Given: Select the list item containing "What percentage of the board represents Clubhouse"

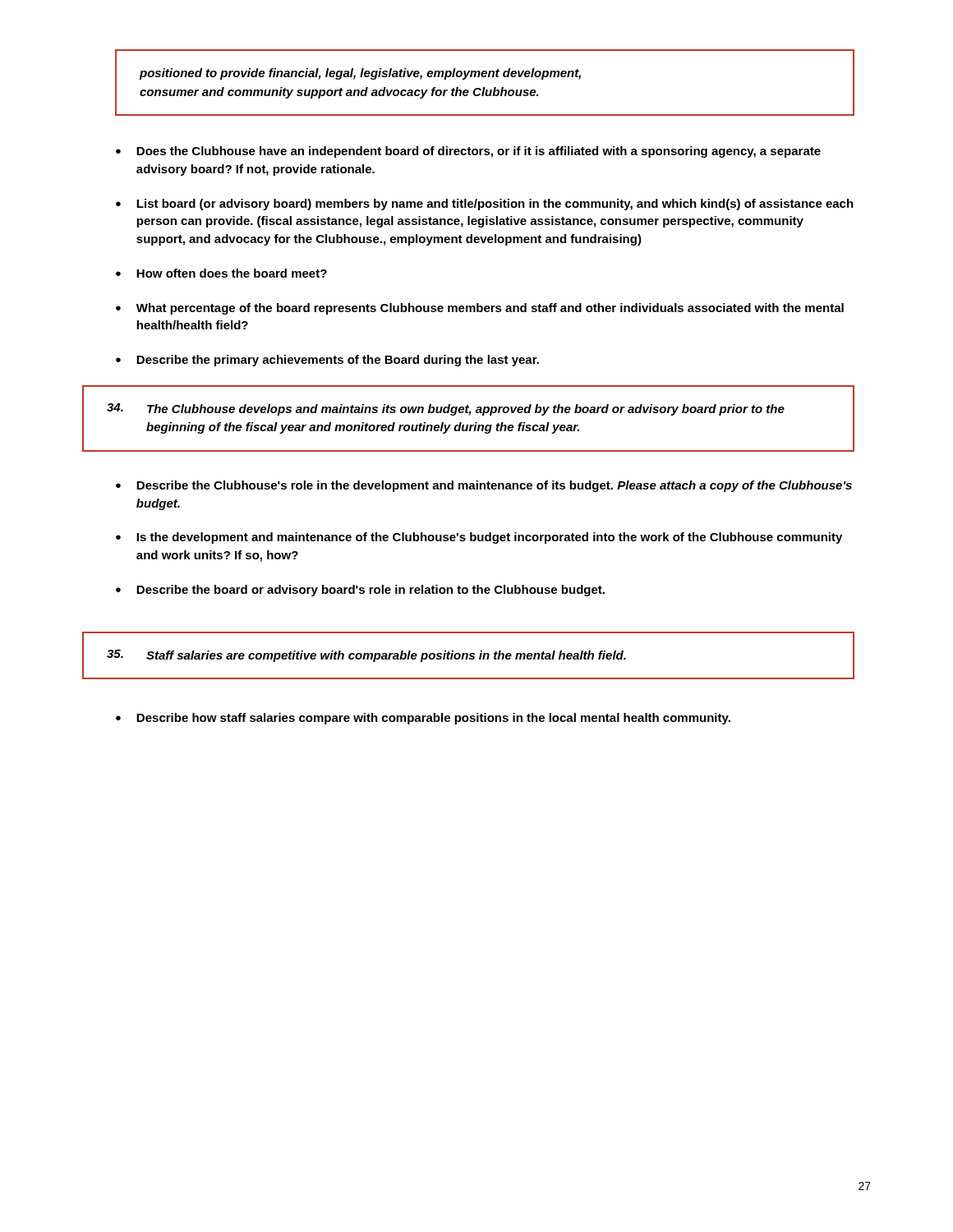Looking at the screenshot, I should (495, 316).
